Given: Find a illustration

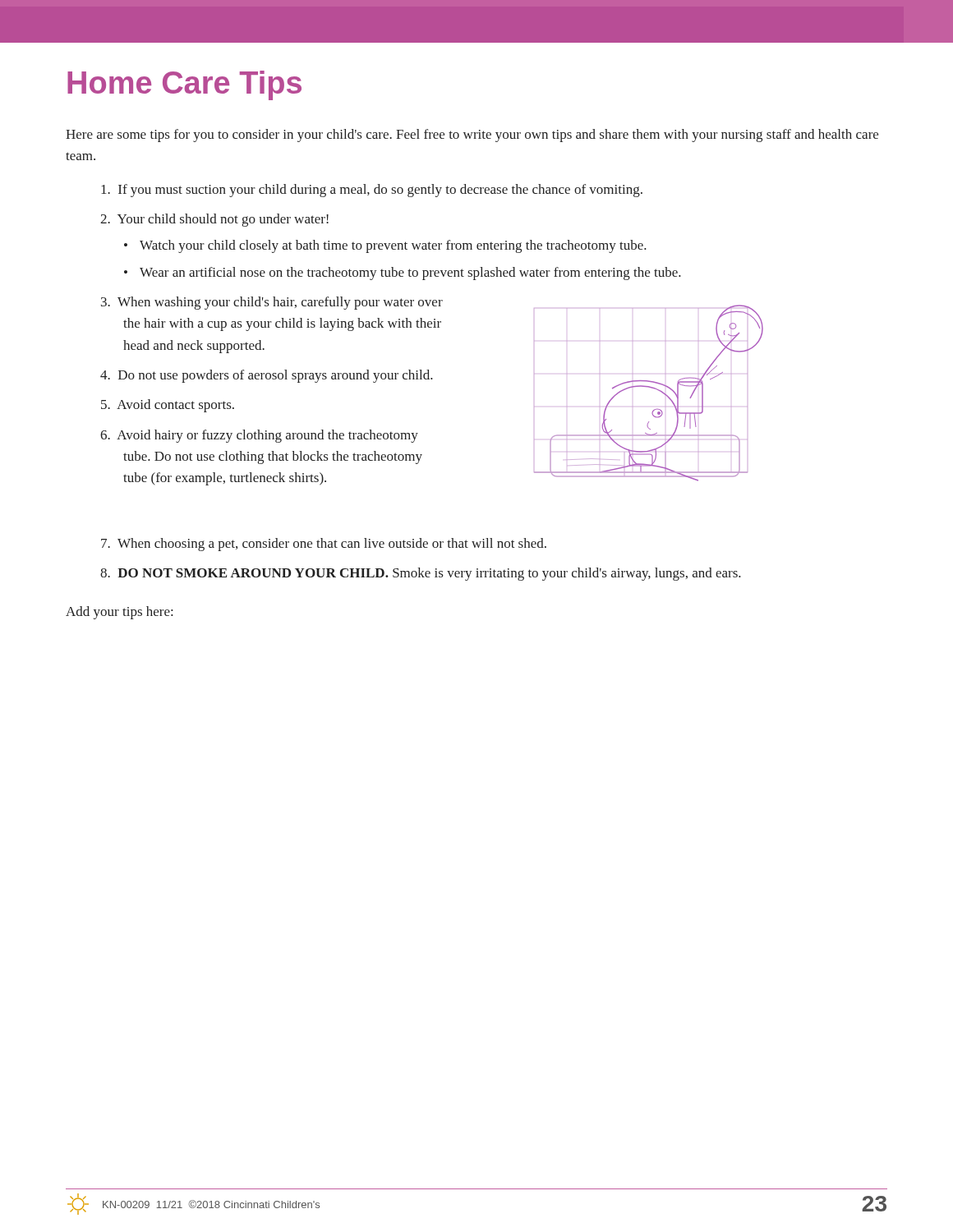Looking at the screenshot, I should tap(620, 416).
